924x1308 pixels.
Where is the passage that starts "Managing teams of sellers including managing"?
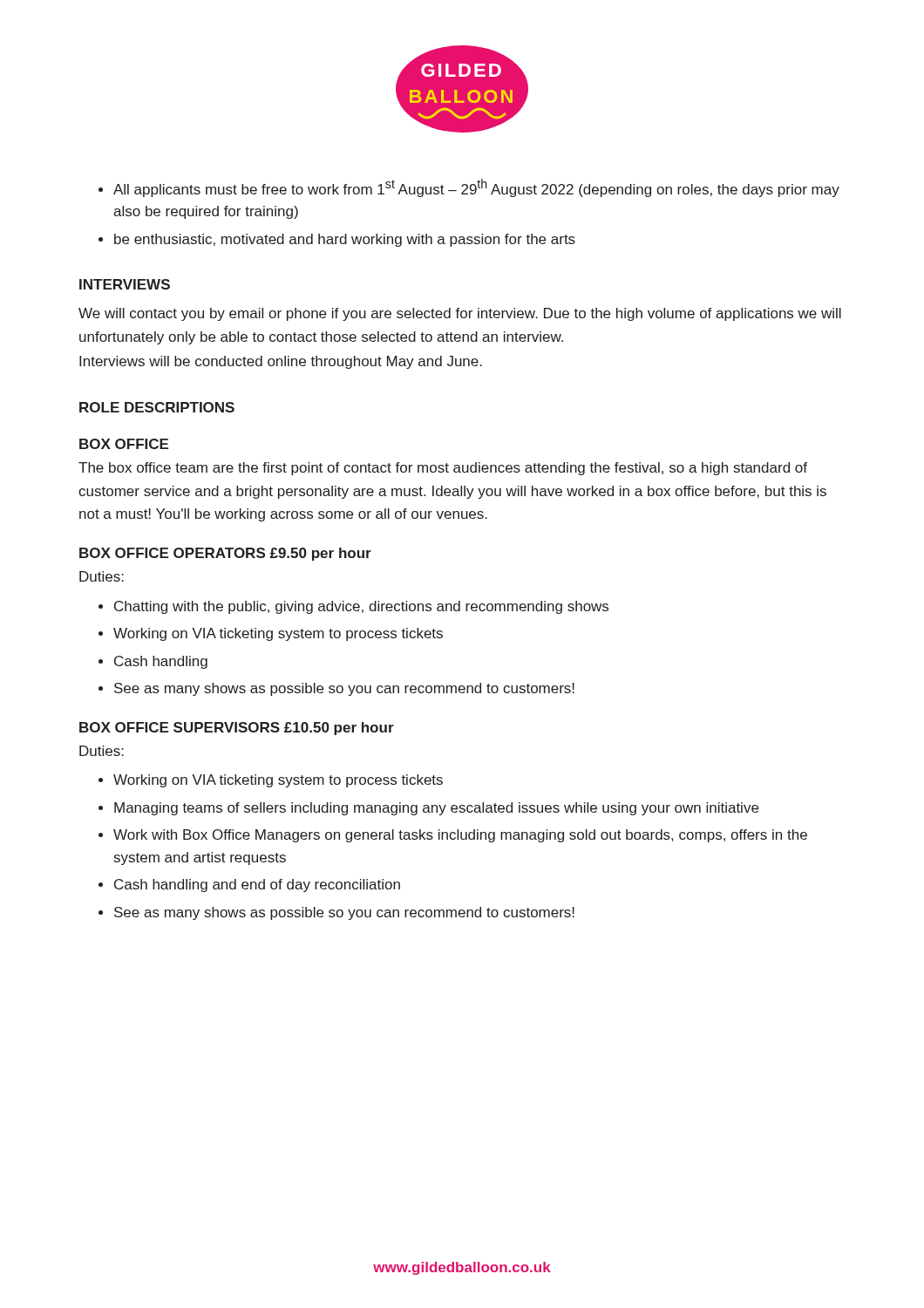436,808
